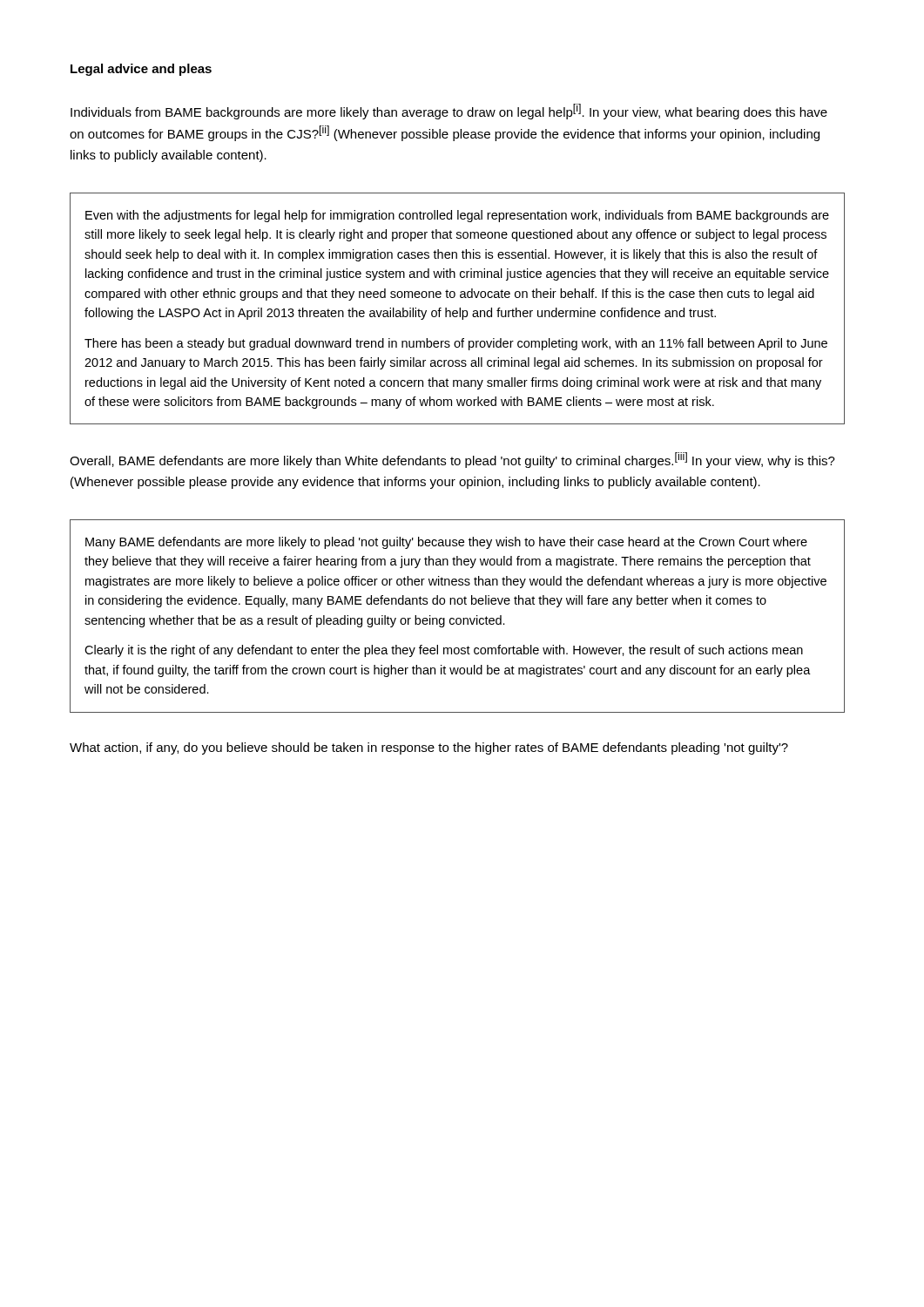This screenshot has width=924, height=1307.
Task: Navigate to the text starting "Individuals from BAME backgrounds are"
Action: 449,132
